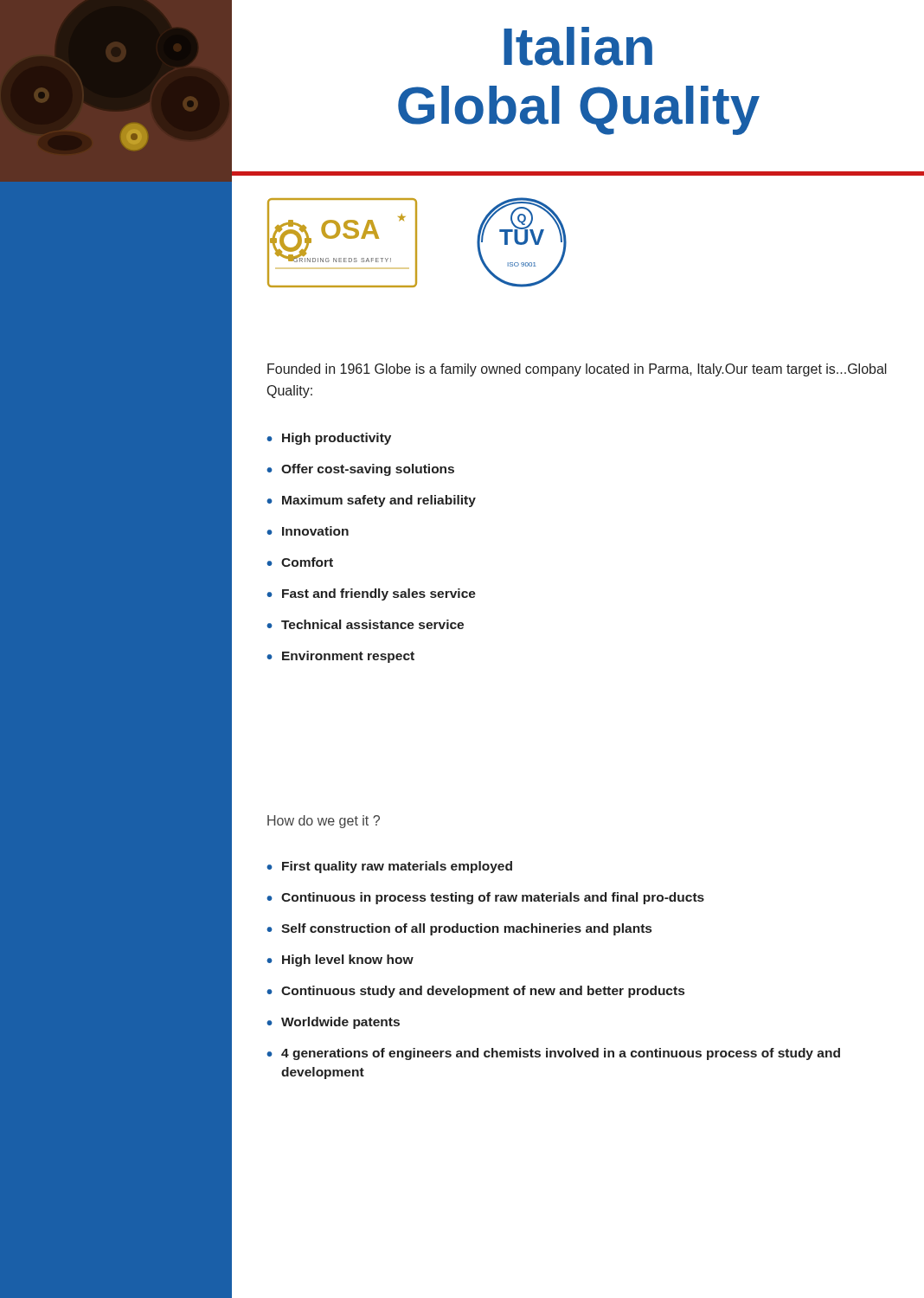Locate the list item with the text "• Environment respect"

(341, 658)
